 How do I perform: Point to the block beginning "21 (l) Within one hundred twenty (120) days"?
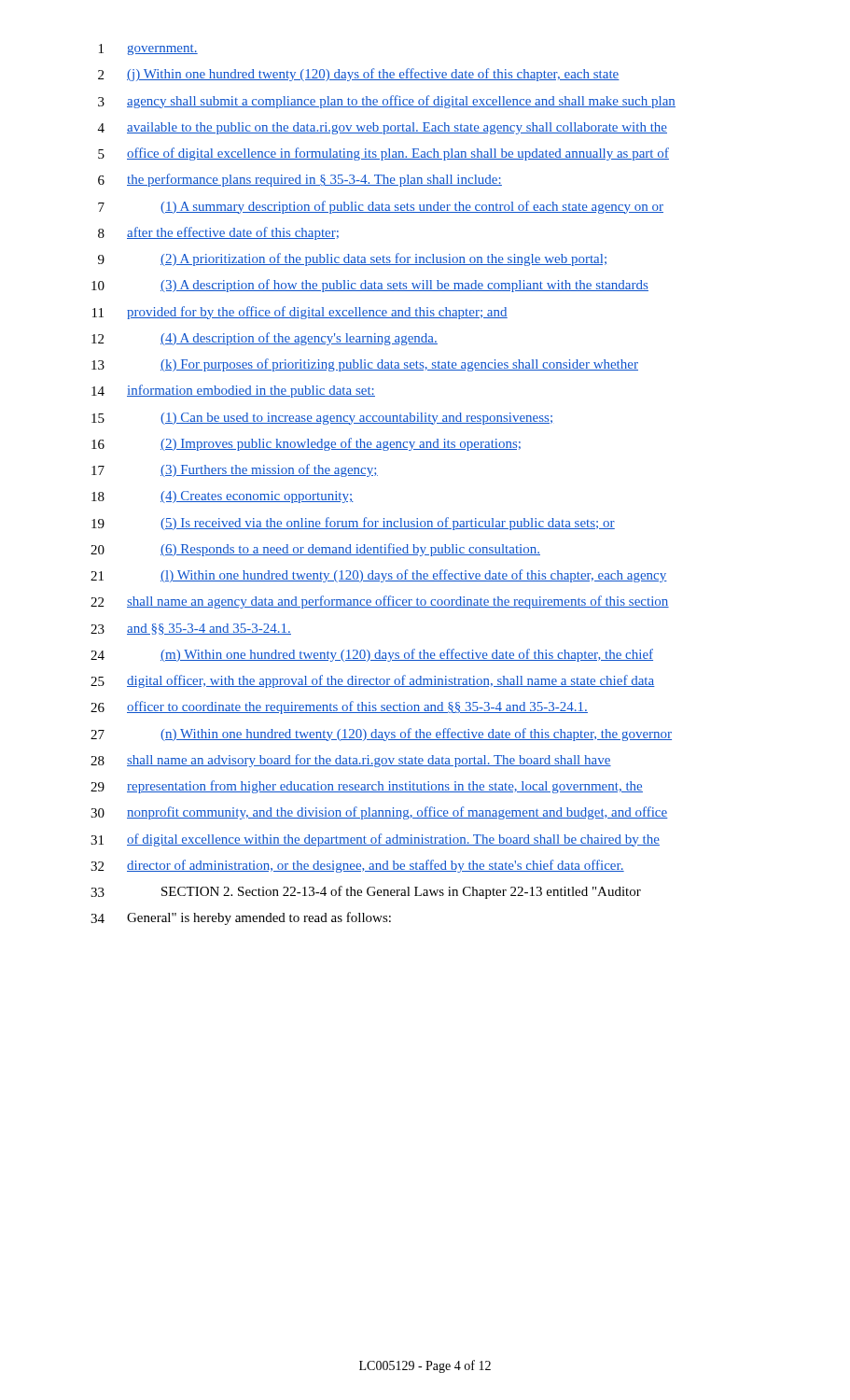pyautogui.click(x=425, y=576)
